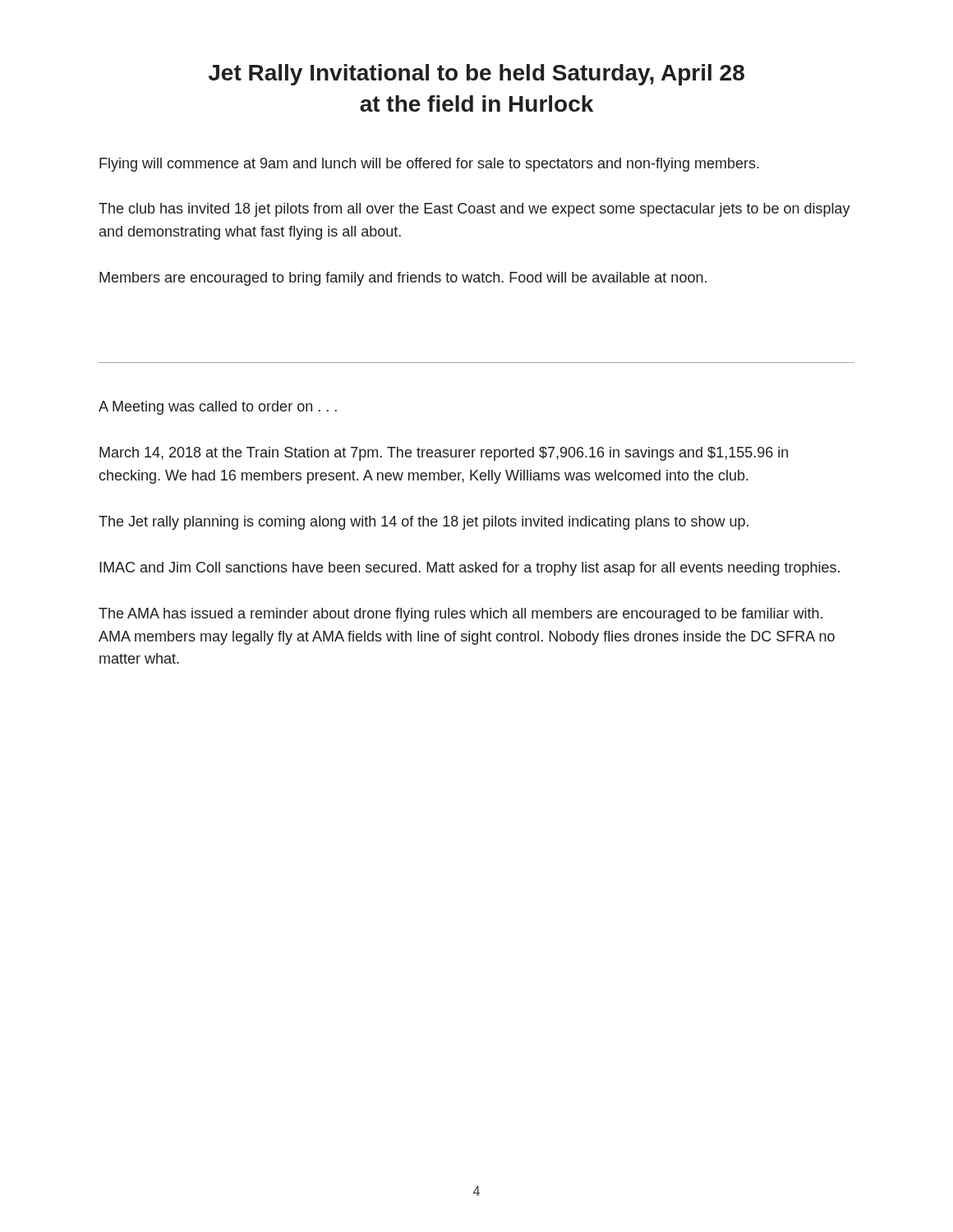Point to the block beginning "Members are encouraged to bring family and"
The height and width of the screenshot is (1232, 953).
pyautogui.click(x=476, y=279)
